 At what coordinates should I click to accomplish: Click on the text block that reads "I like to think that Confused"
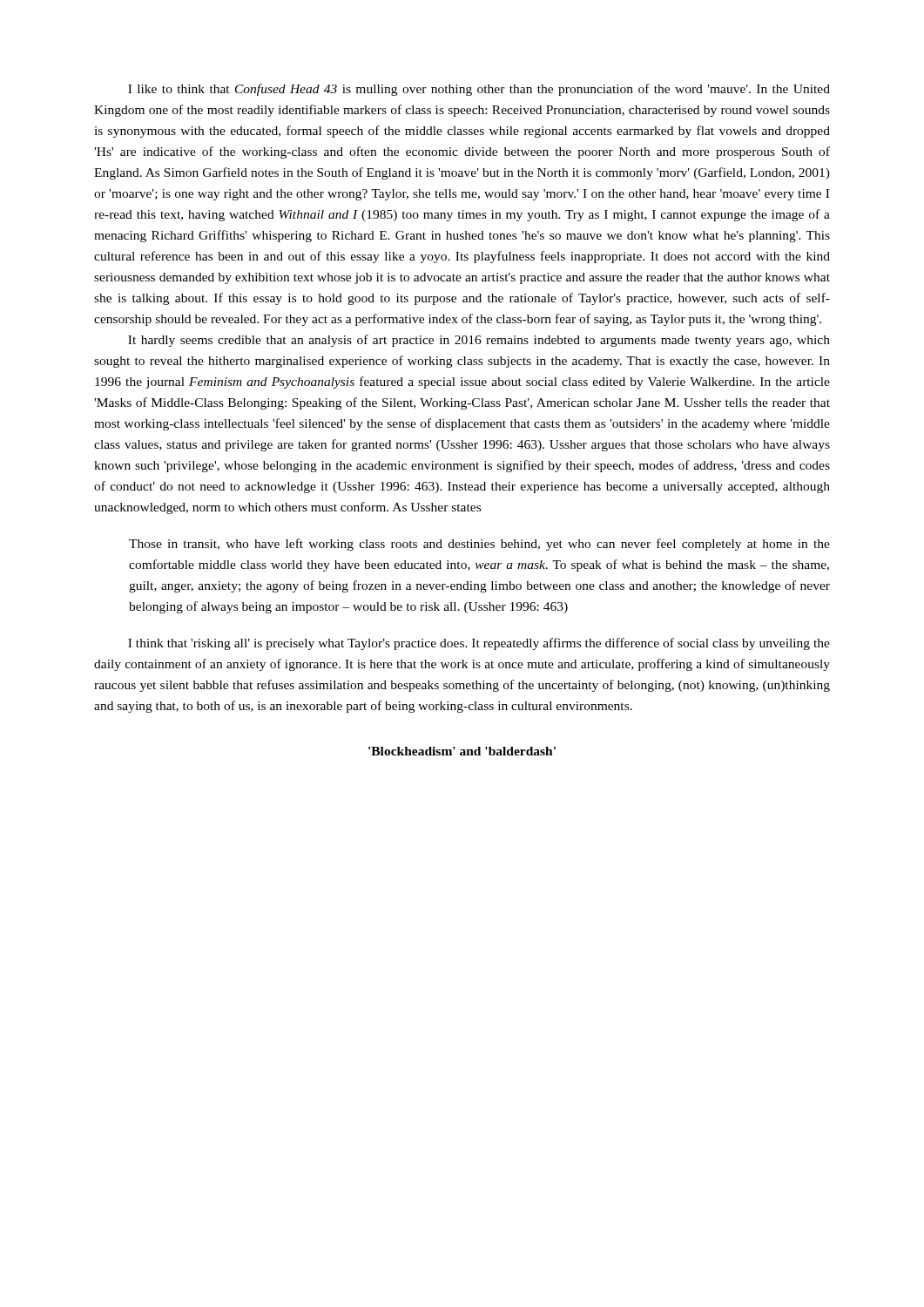click(x=462, y=203)
